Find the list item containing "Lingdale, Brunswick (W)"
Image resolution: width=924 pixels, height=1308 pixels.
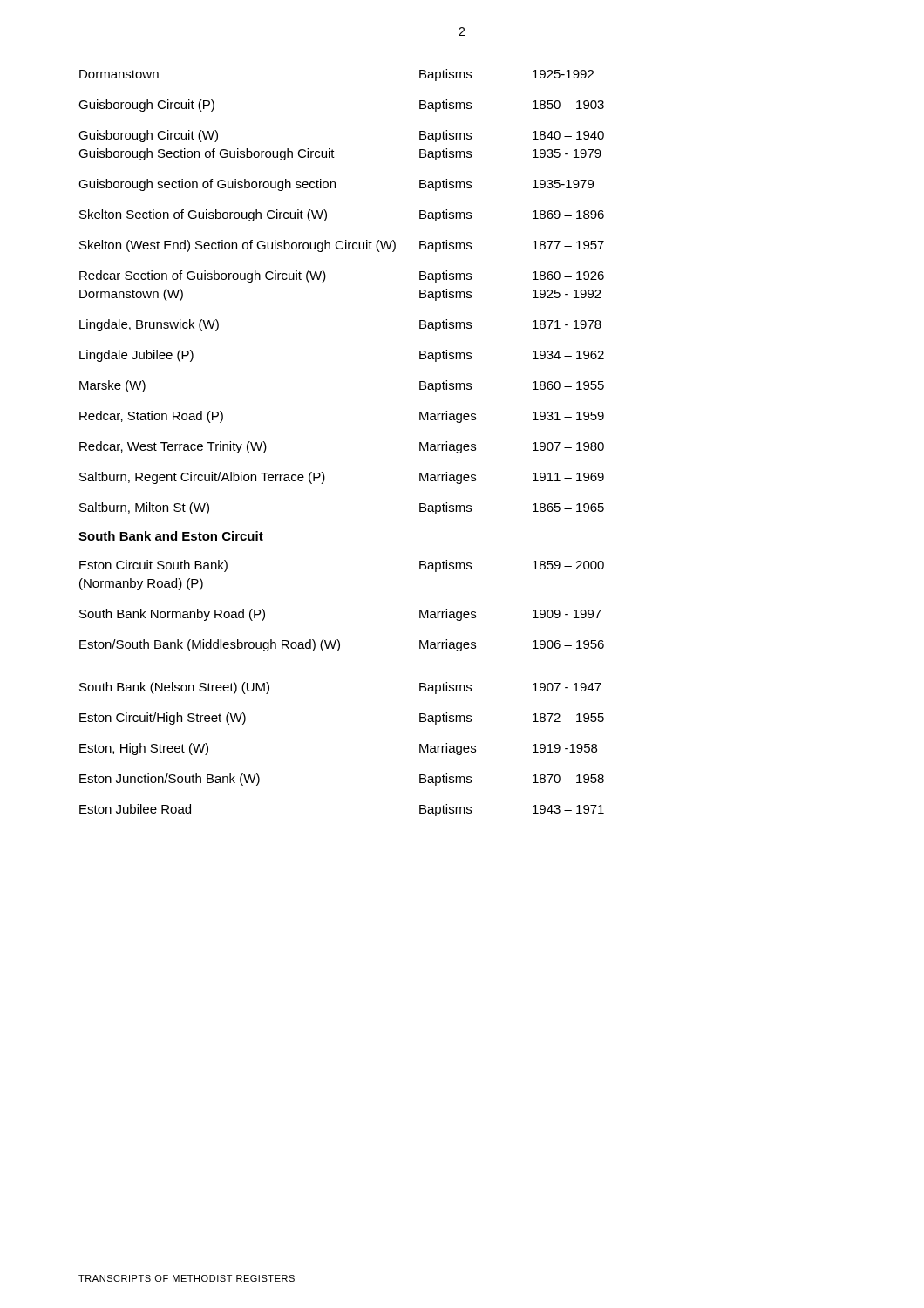point(146,325)
